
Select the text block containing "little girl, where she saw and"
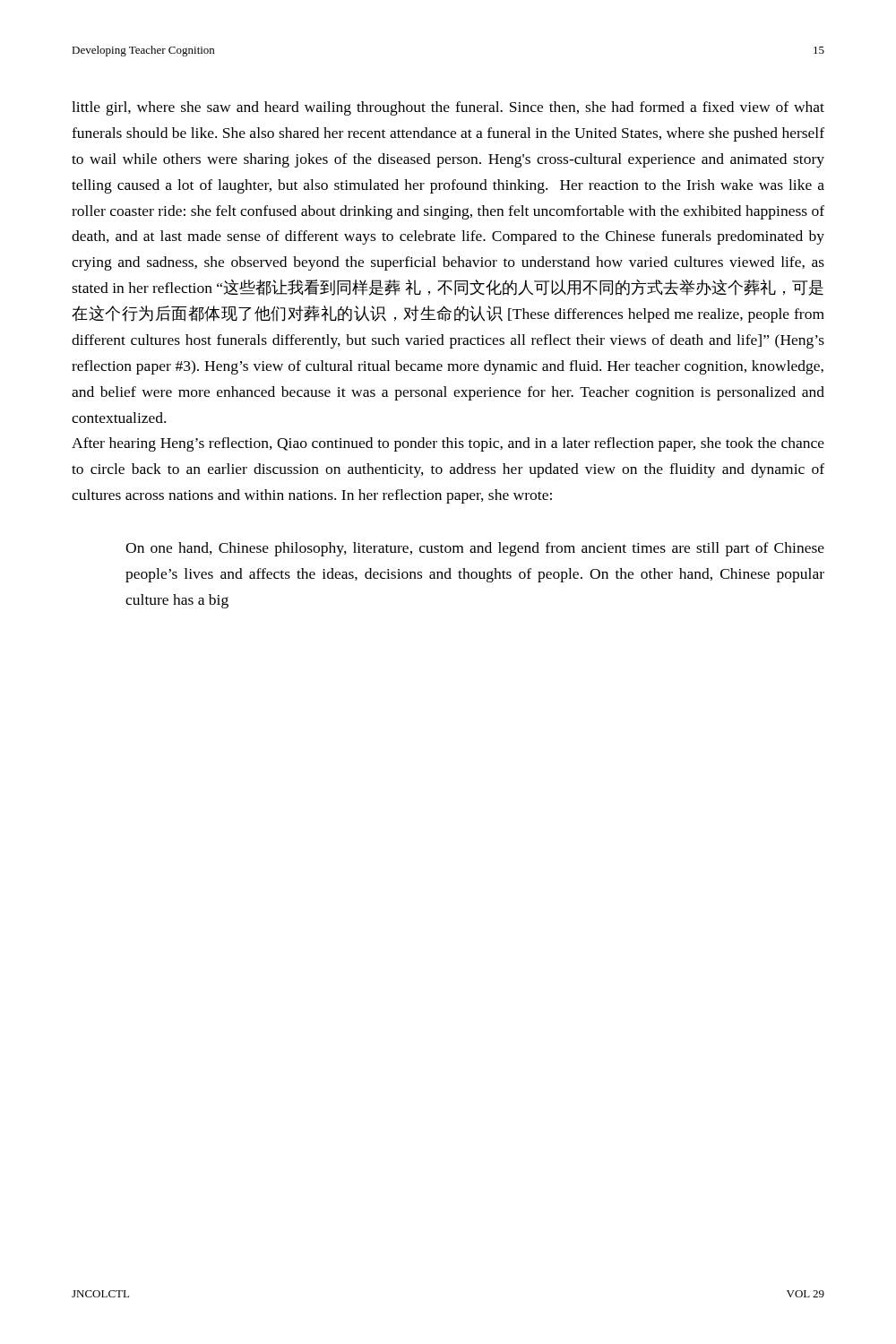pos(448,262)
